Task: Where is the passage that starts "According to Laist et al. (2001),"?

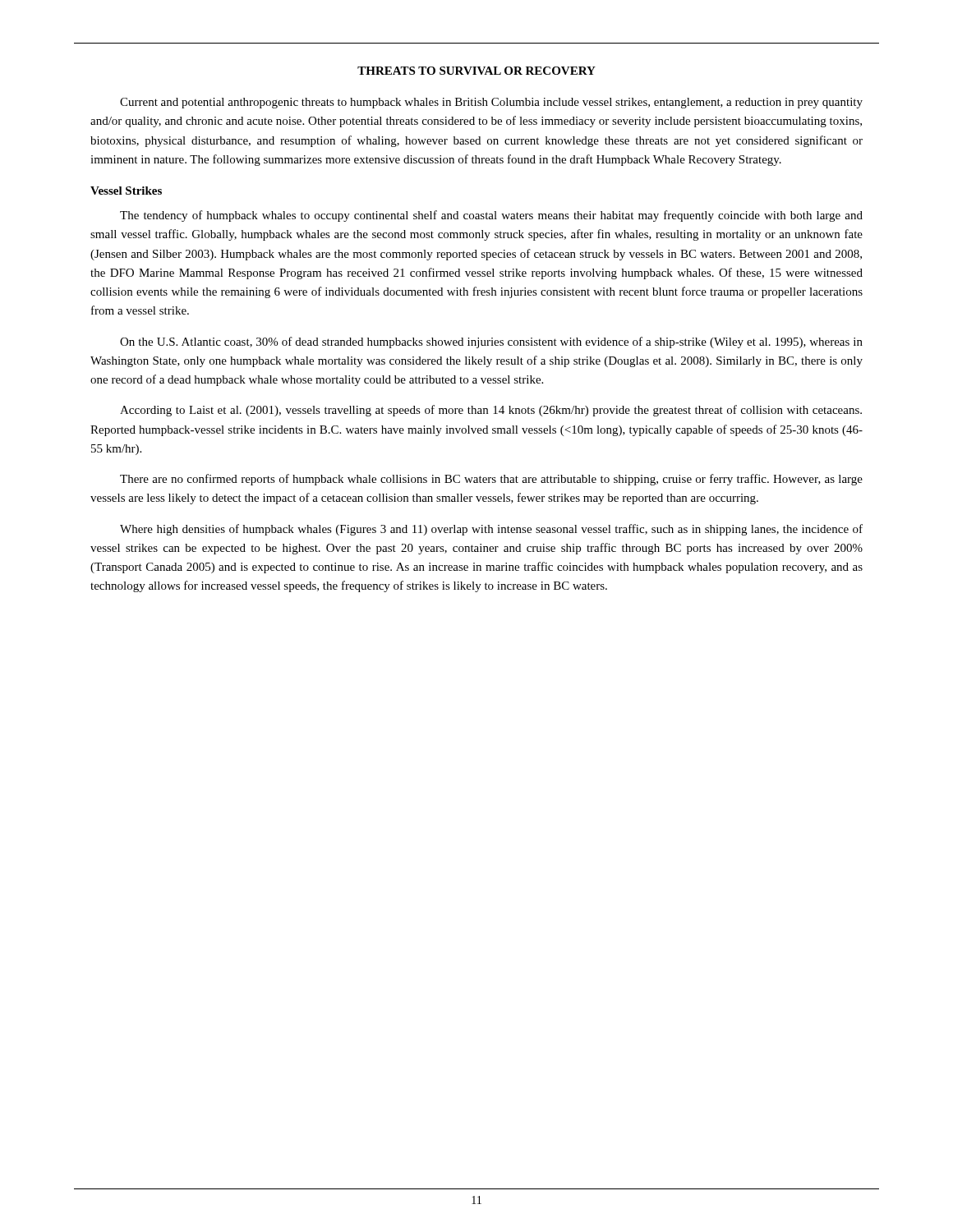Action: [476, 429]
